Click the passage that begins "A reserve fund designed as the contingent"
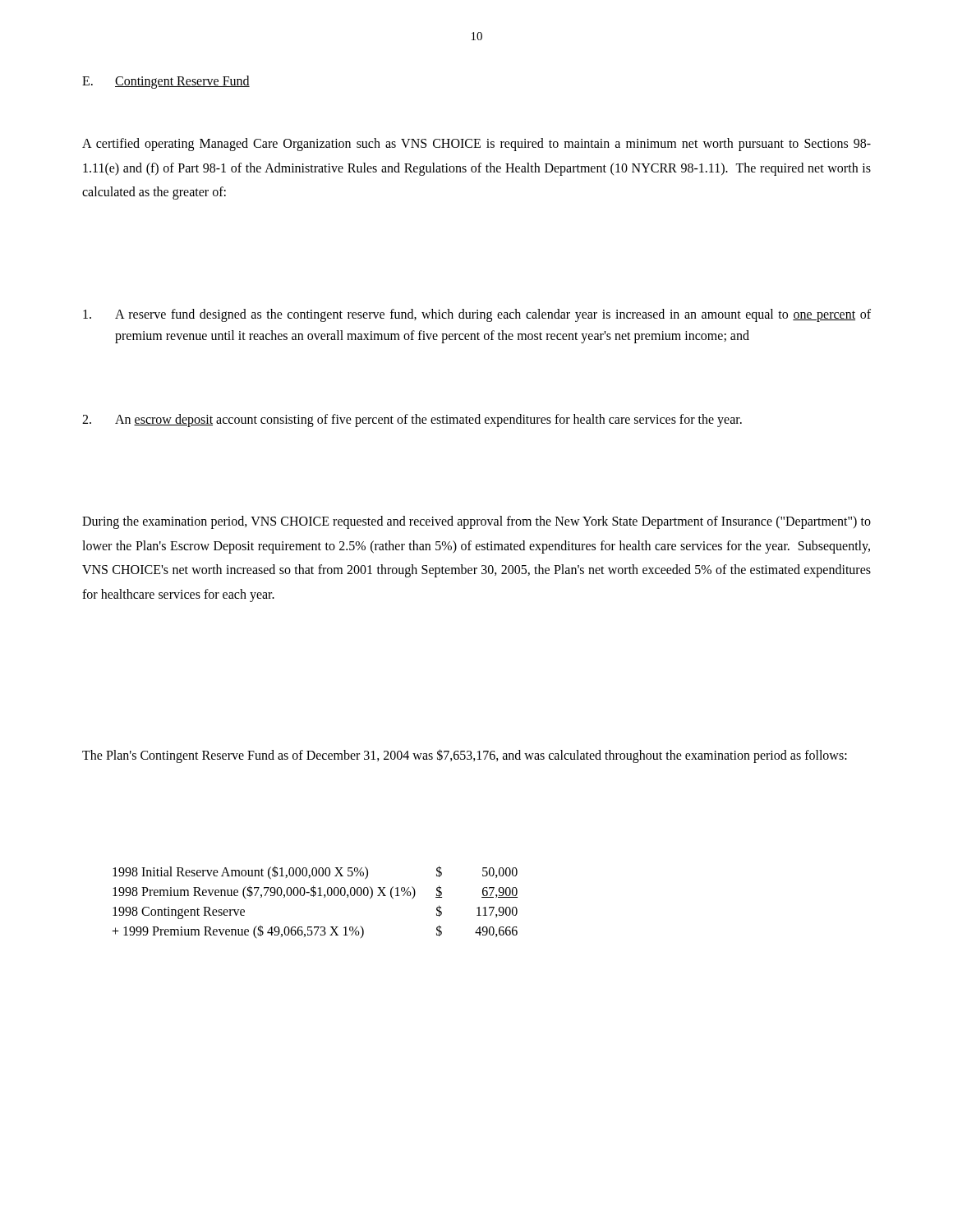Viewport: 953px width, 1232px height. coord(476,325)
